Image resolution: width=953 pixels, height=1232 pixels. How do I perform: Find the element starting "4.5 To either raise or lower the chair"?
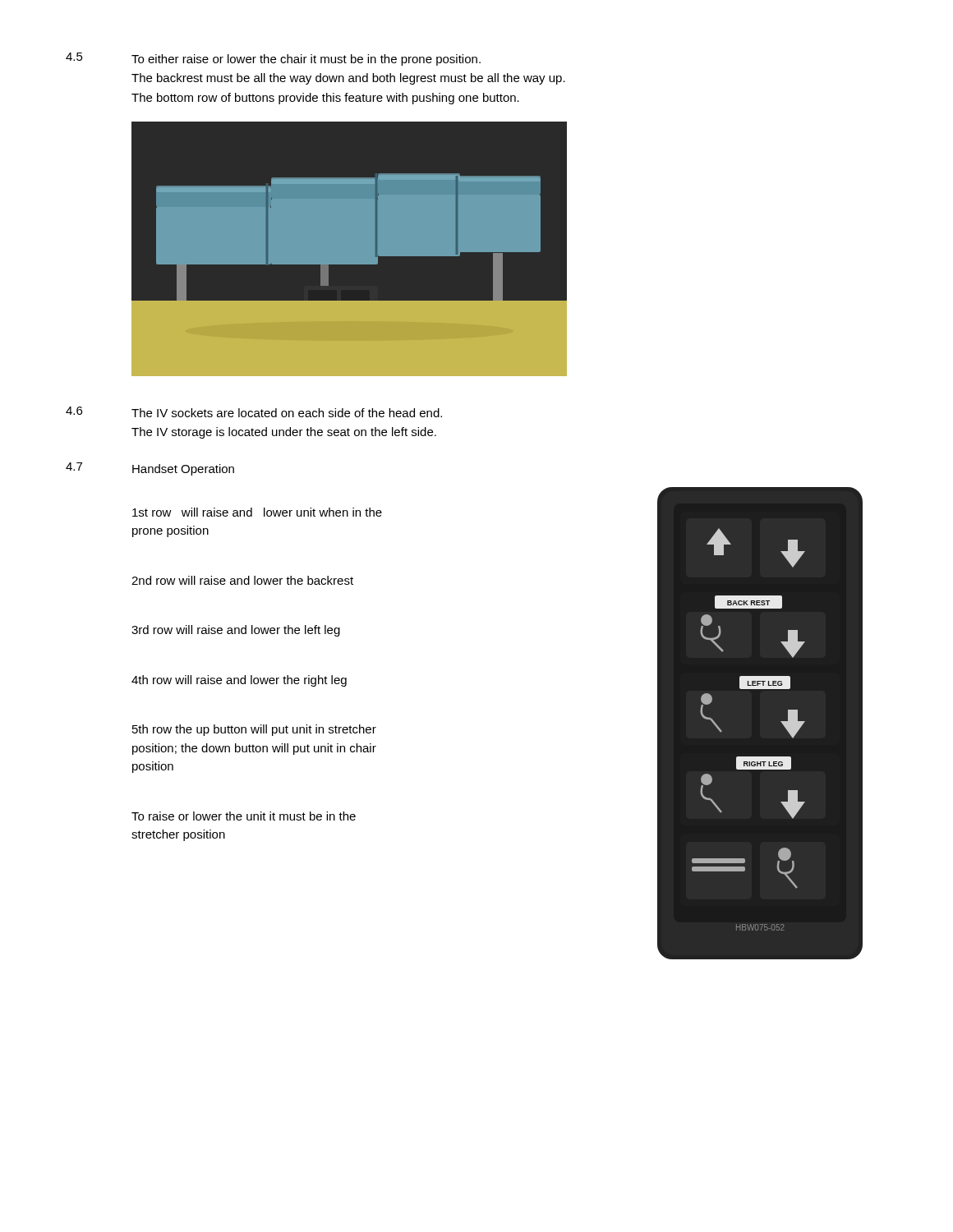(476, 78)
